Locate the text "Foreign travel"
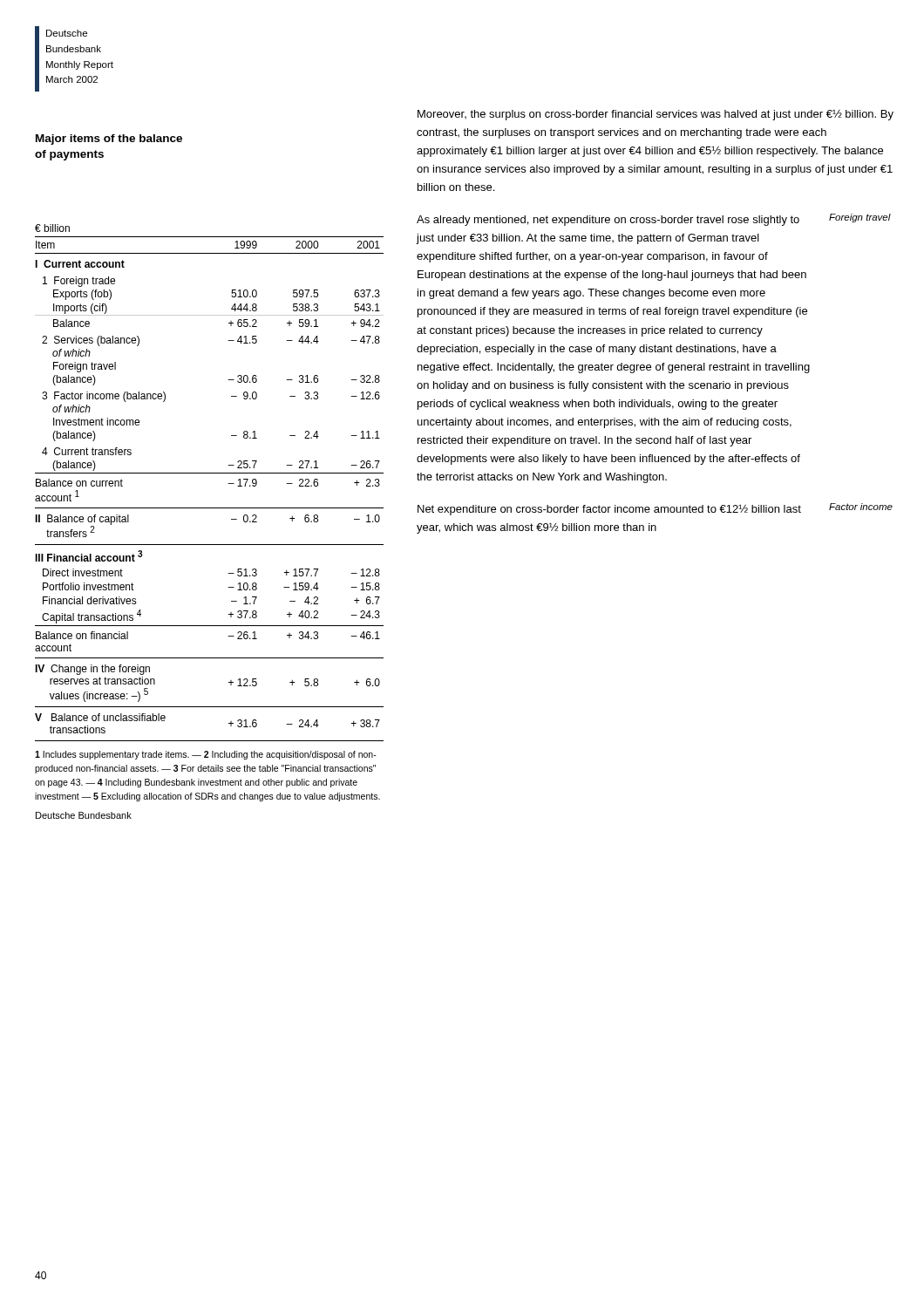 click(860, 217)
